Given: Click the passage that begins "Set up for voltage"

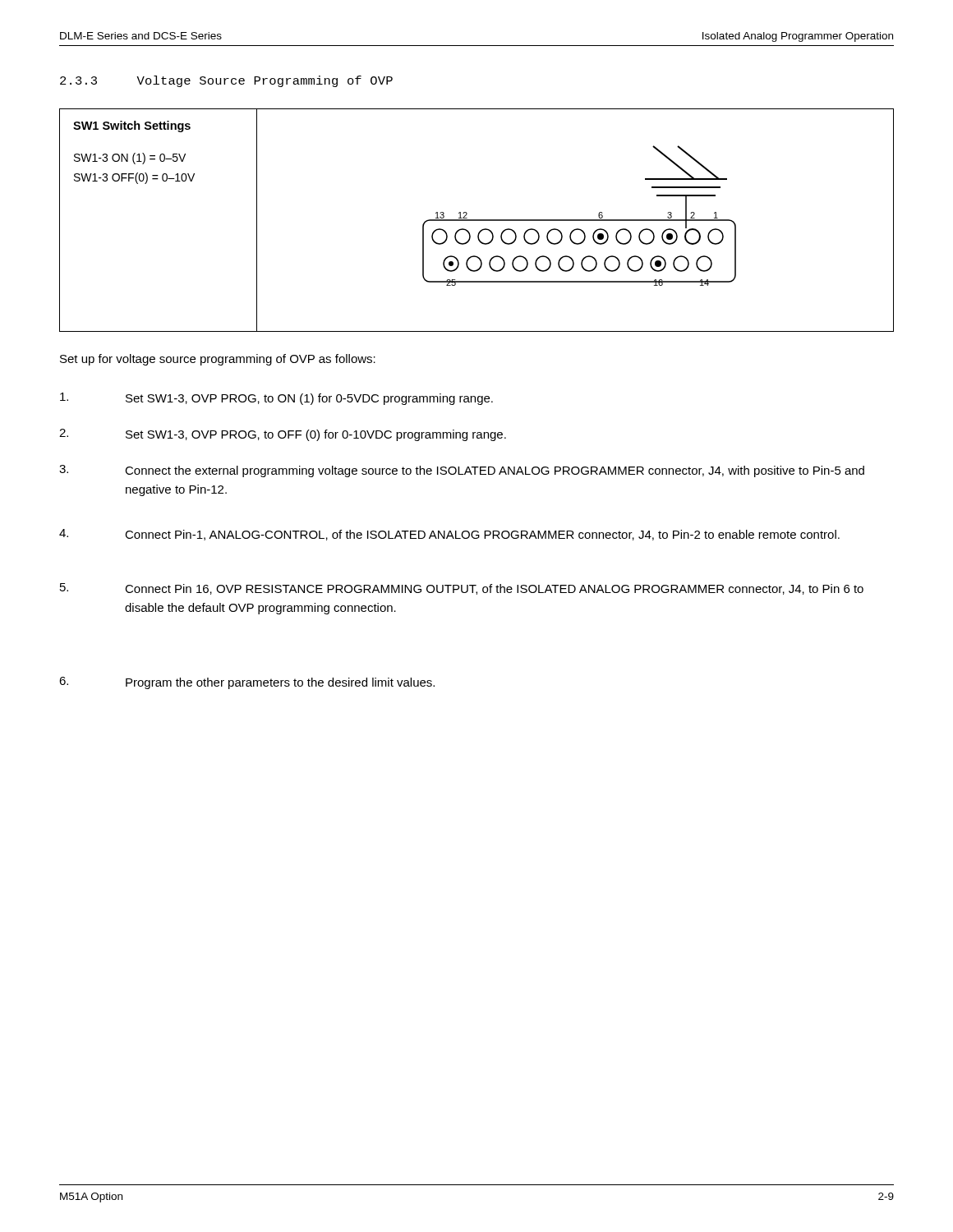Looking at the screenshot, I should pos(218,359).
